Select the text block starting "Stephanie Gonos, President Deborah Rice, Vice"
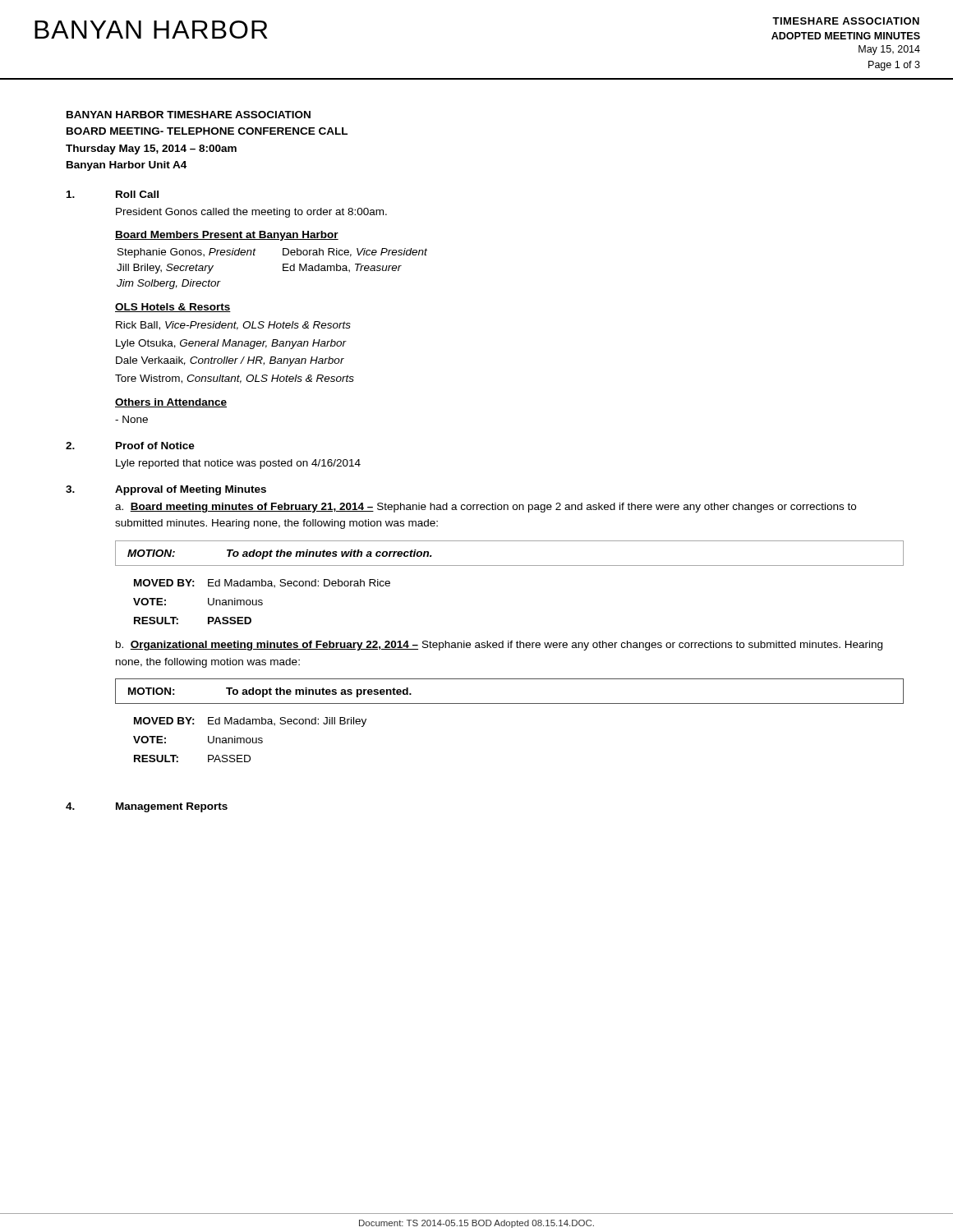The image size is (953, 1232). pos(284,268)
